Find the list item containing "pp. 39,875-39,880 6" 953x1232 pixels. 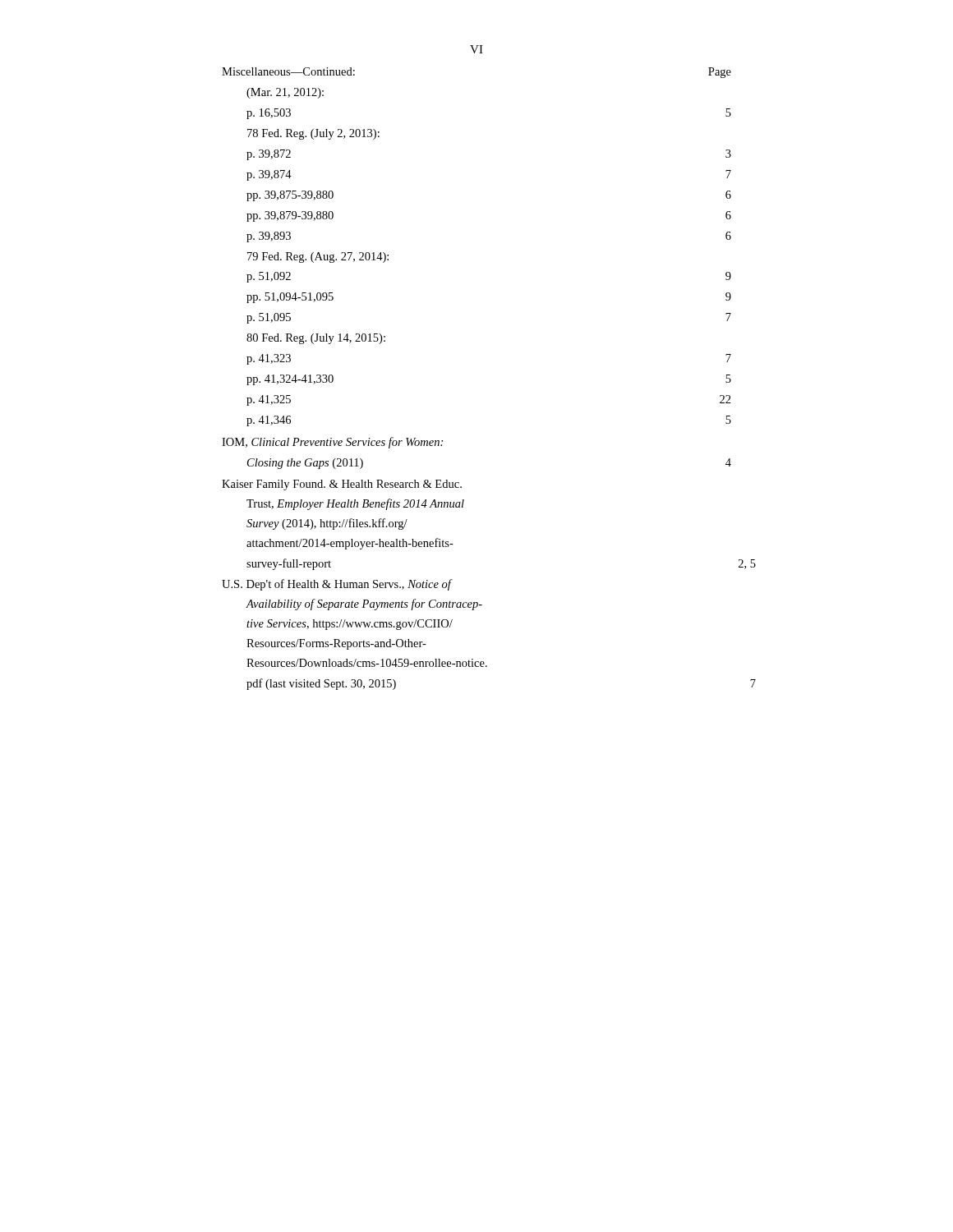click(288, 196)
